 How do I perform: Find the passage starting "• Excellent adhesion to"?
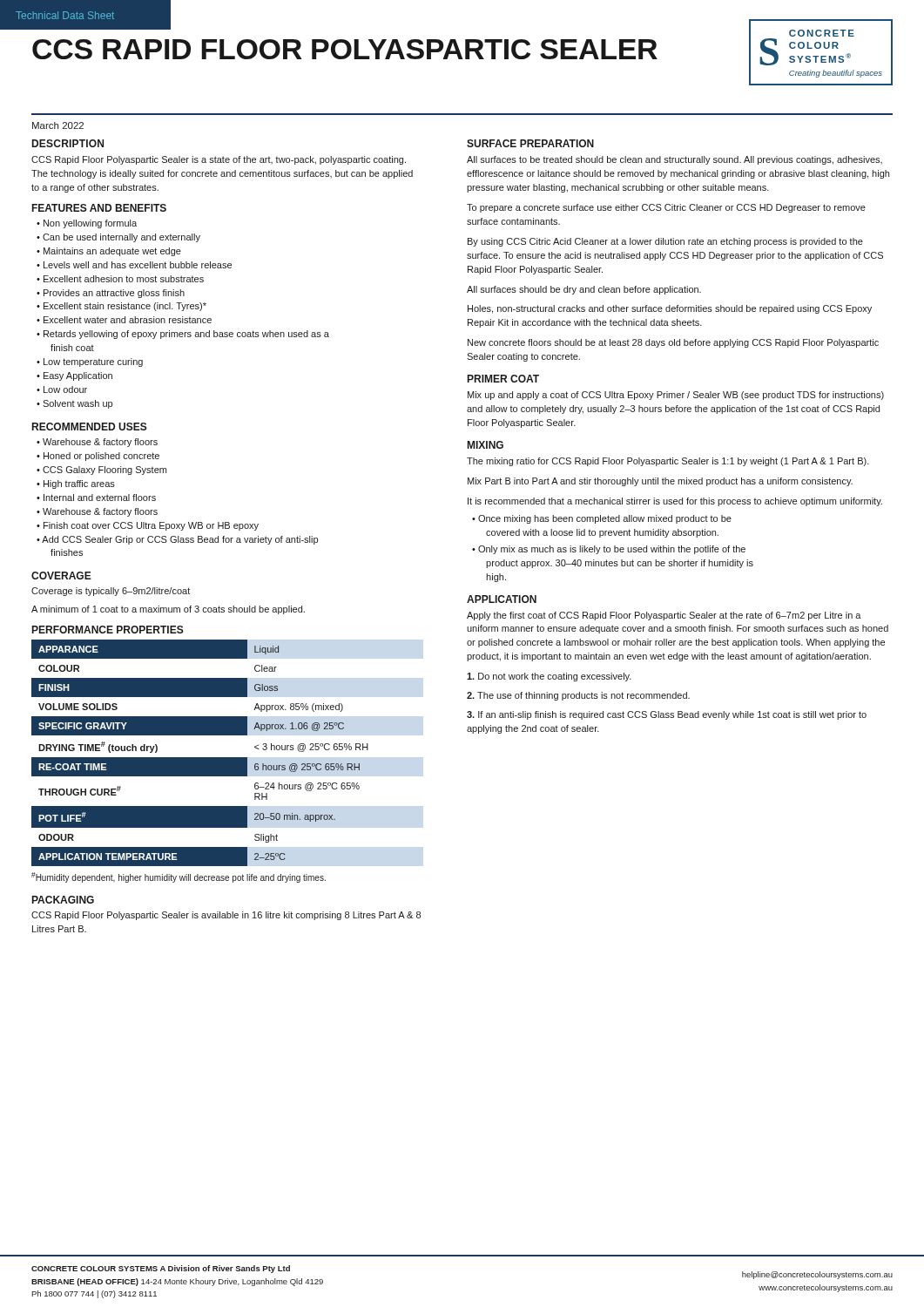pos(120,278)
